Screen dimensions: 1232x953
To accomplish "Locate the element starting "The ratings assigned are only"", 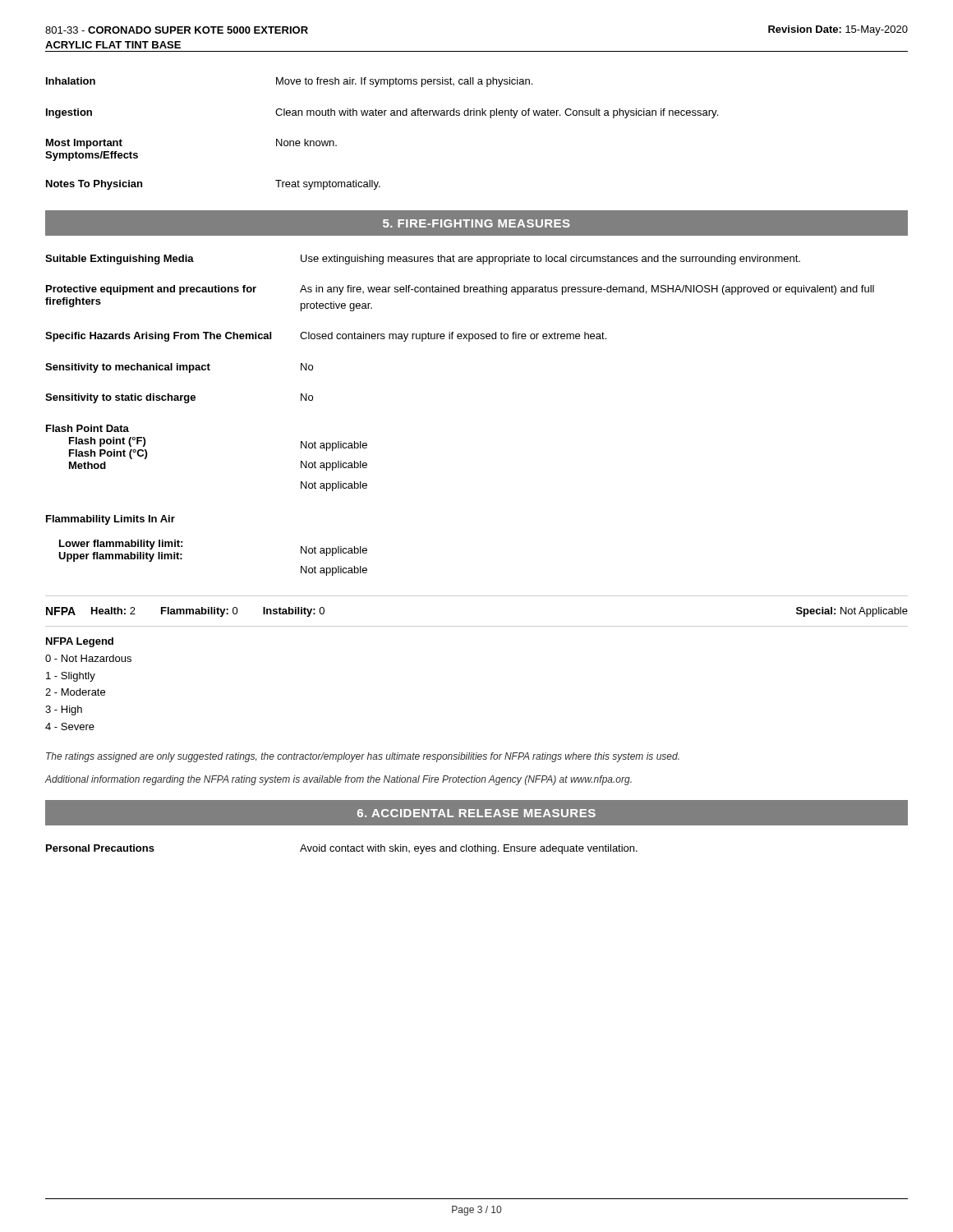I will click(363, 756).
